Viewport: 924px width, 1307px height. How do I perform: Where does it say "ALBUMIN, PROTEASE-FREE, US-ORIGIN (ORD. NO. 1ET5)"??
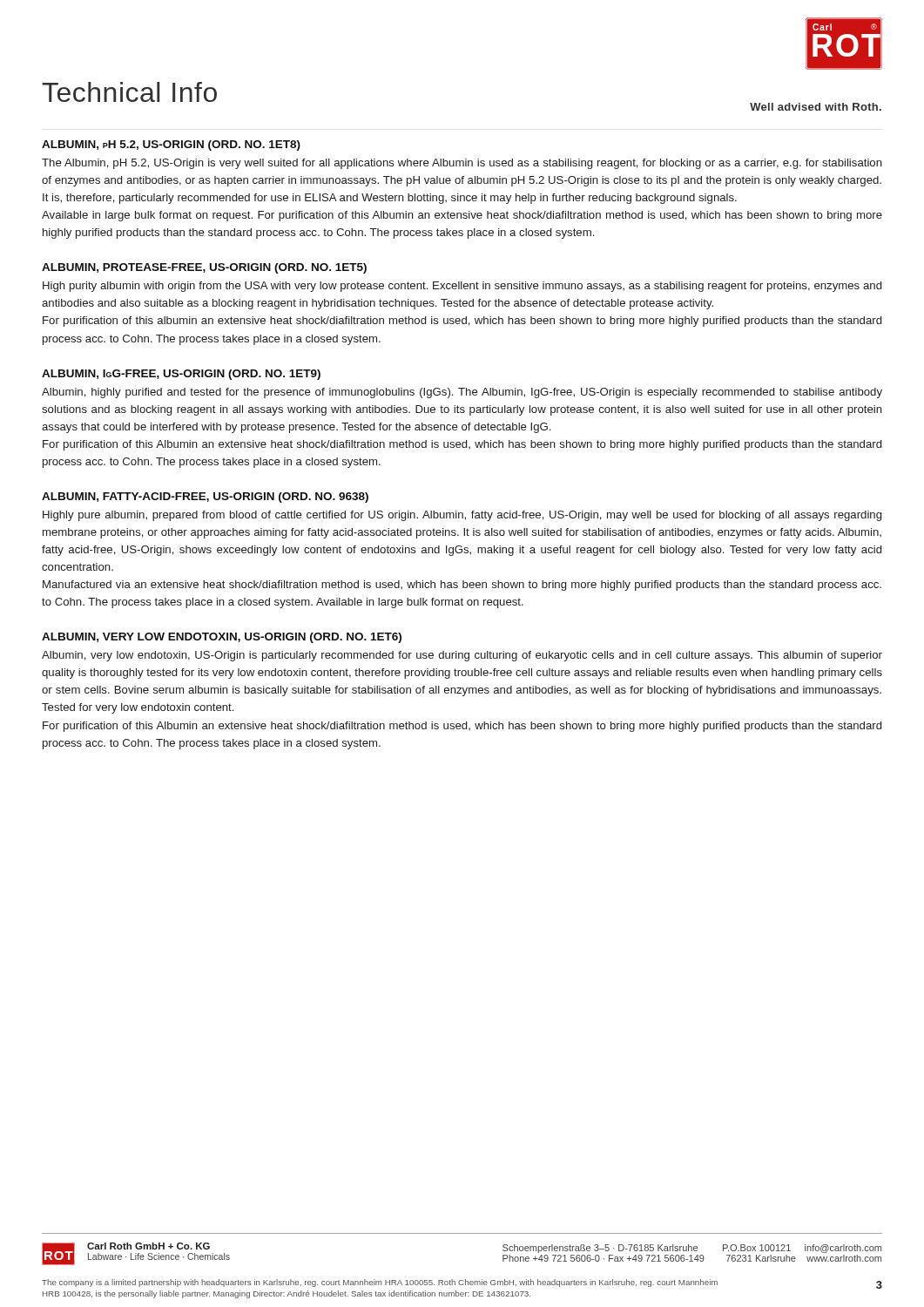[204, 267]
